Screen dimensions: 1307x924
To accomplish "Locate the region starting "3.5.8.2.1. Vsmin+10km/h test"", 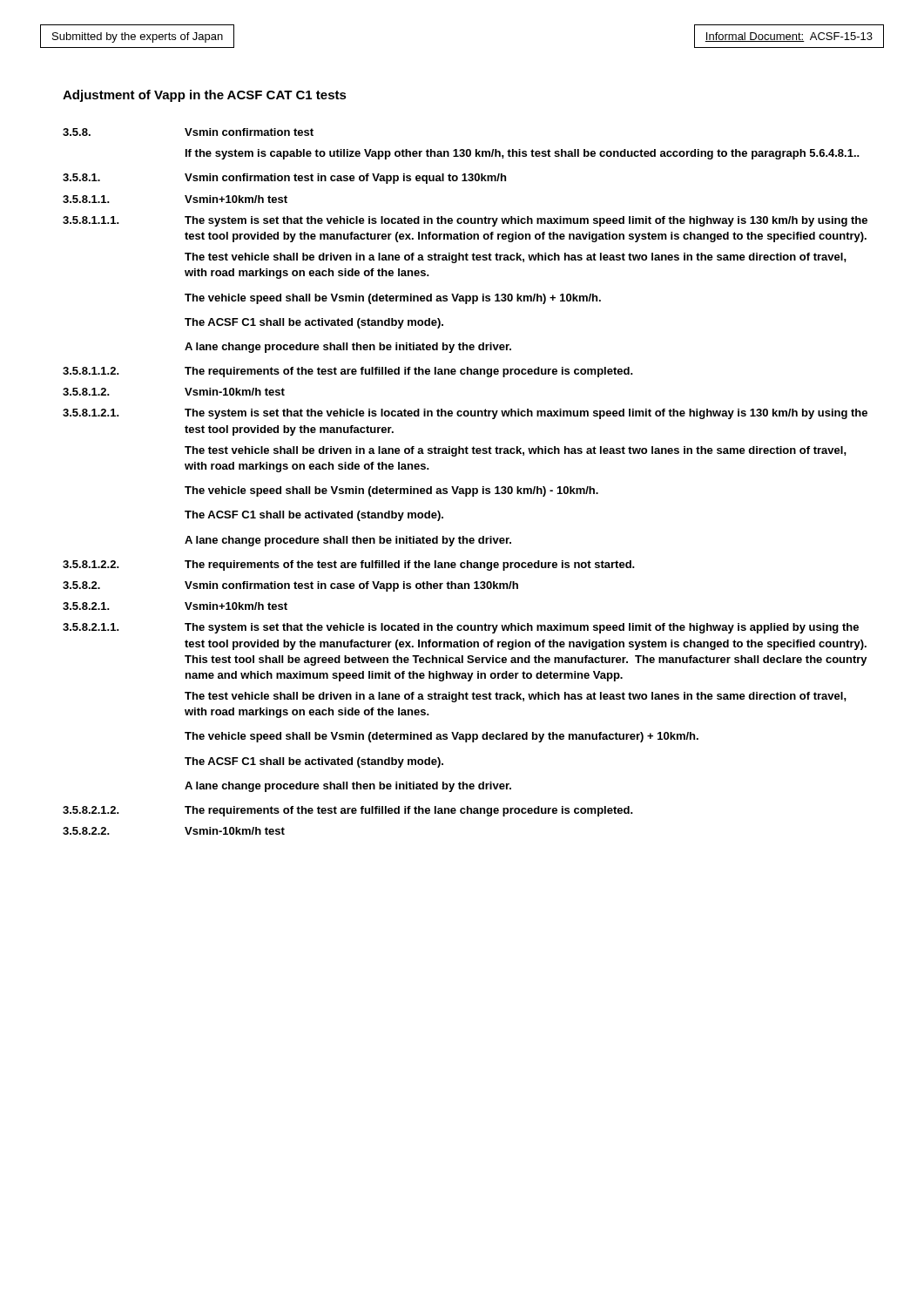I will (85, 606).
